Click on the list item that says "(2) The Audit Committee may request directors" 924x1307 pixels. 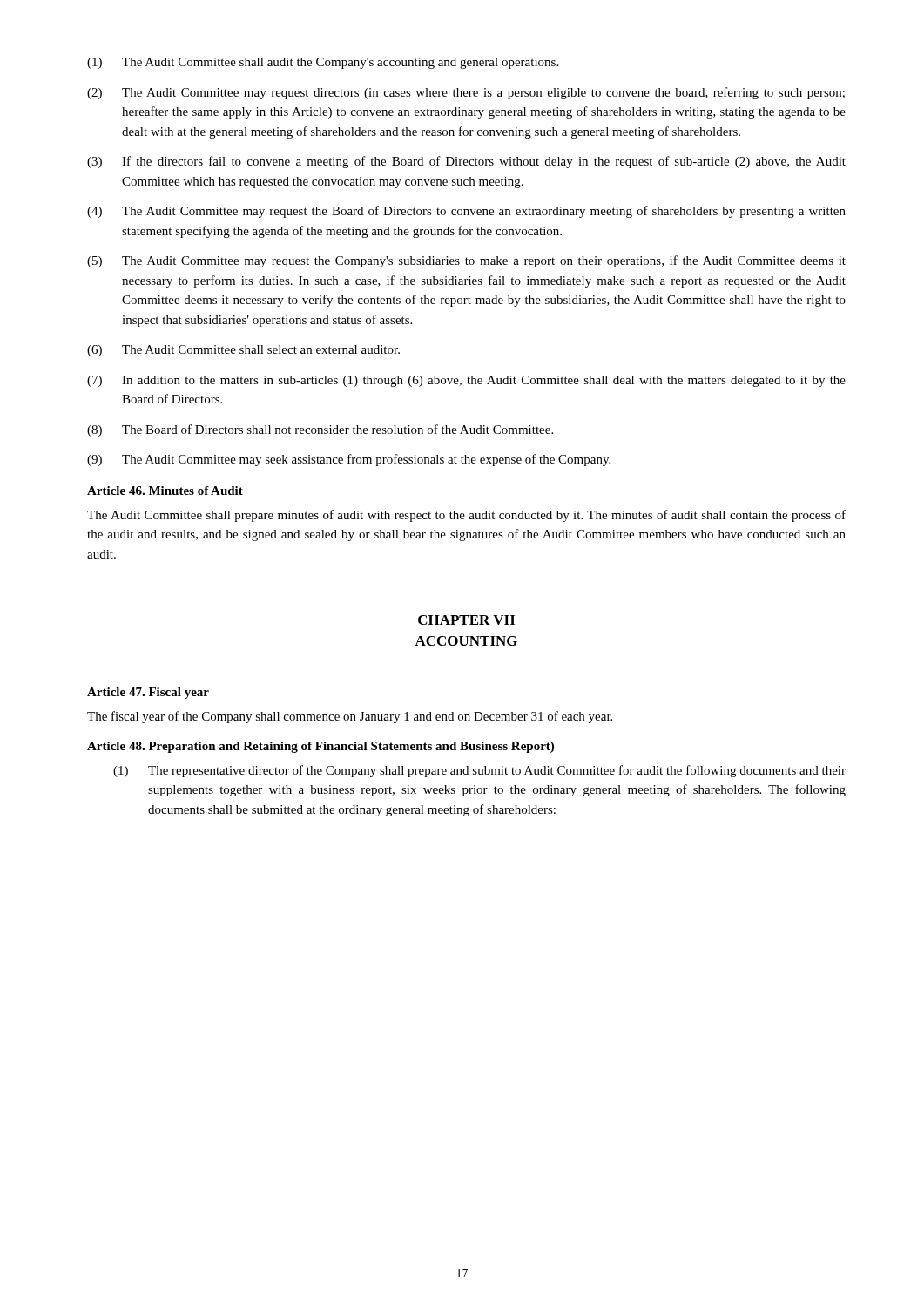pyautogui.click(x=466, y=112)
